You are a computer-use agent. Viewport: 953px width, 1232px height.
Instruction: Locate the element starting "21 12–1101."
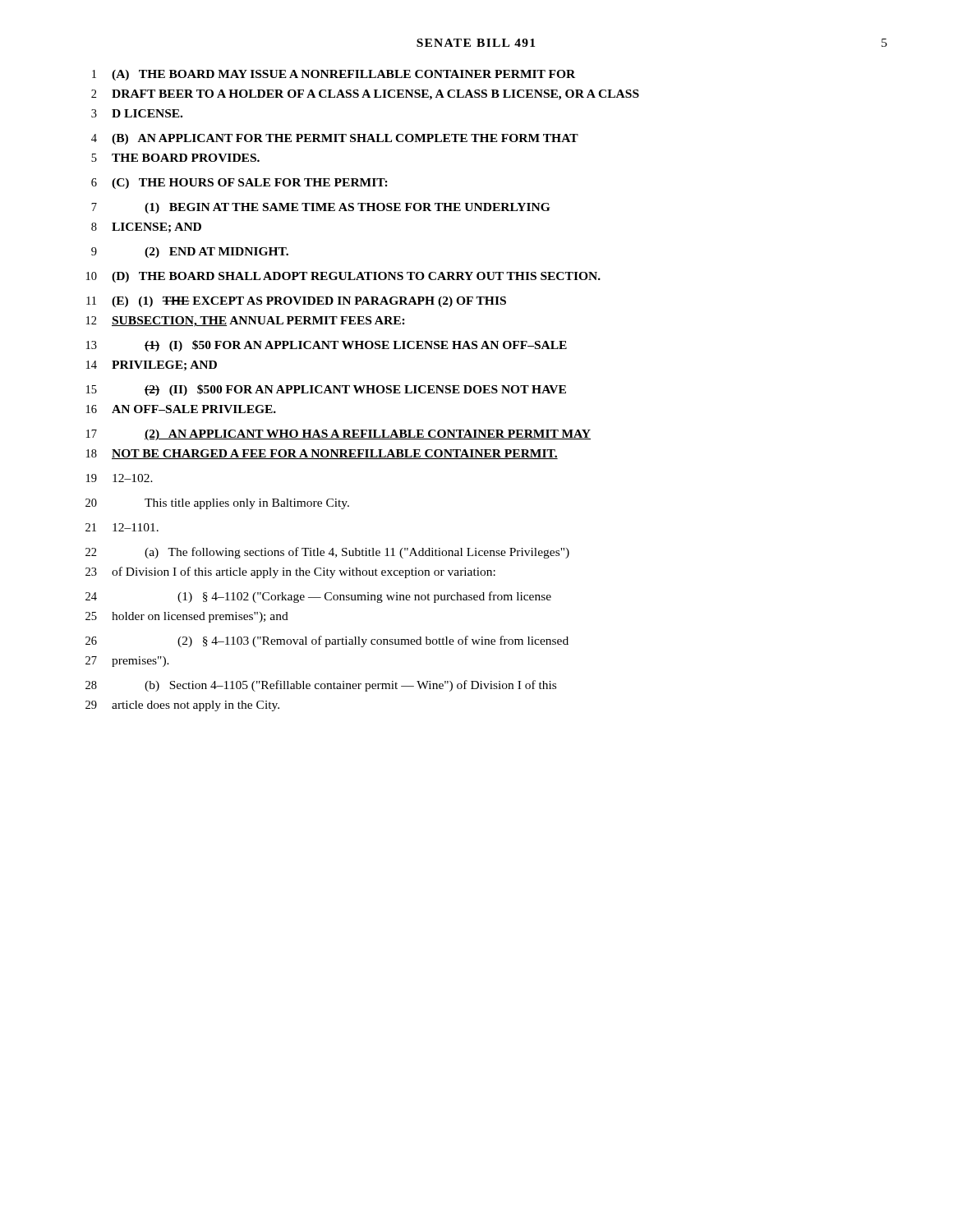(x=122, y=527)
